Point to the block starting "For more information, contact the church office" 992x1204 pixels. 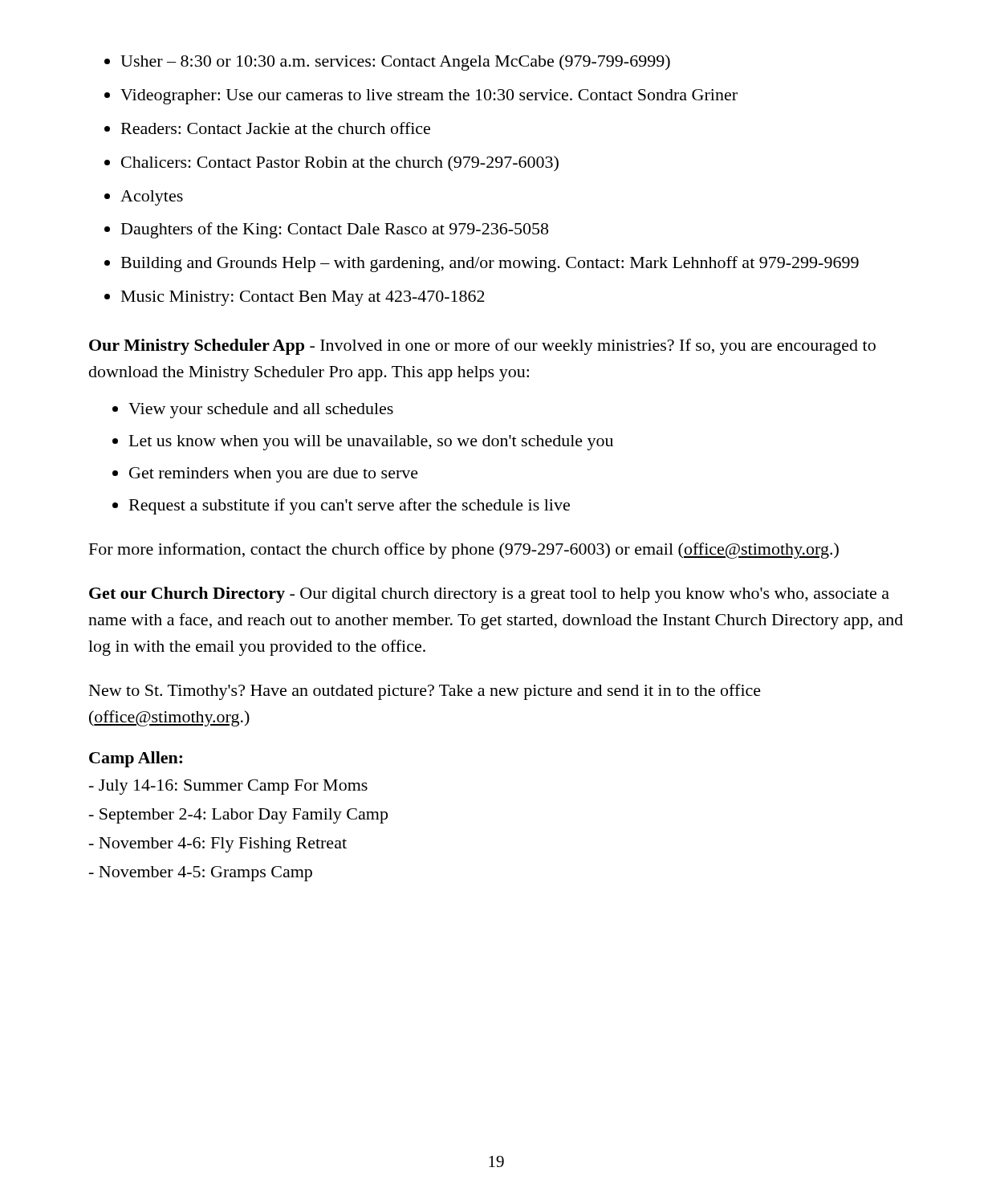[464, 548]
